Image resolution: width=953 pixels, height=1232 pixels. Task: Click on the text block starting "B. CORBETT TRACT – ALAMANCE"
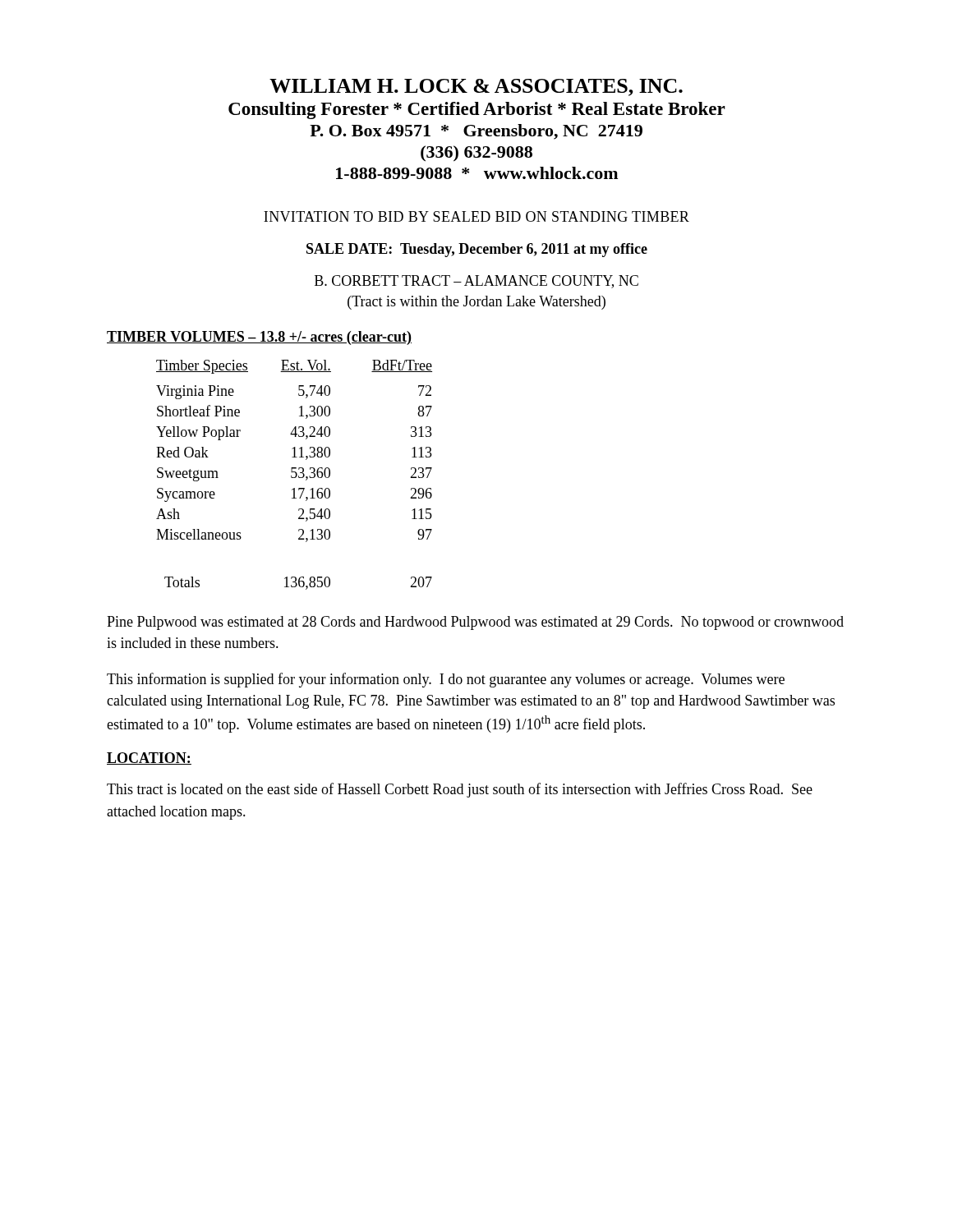[476, 281]
